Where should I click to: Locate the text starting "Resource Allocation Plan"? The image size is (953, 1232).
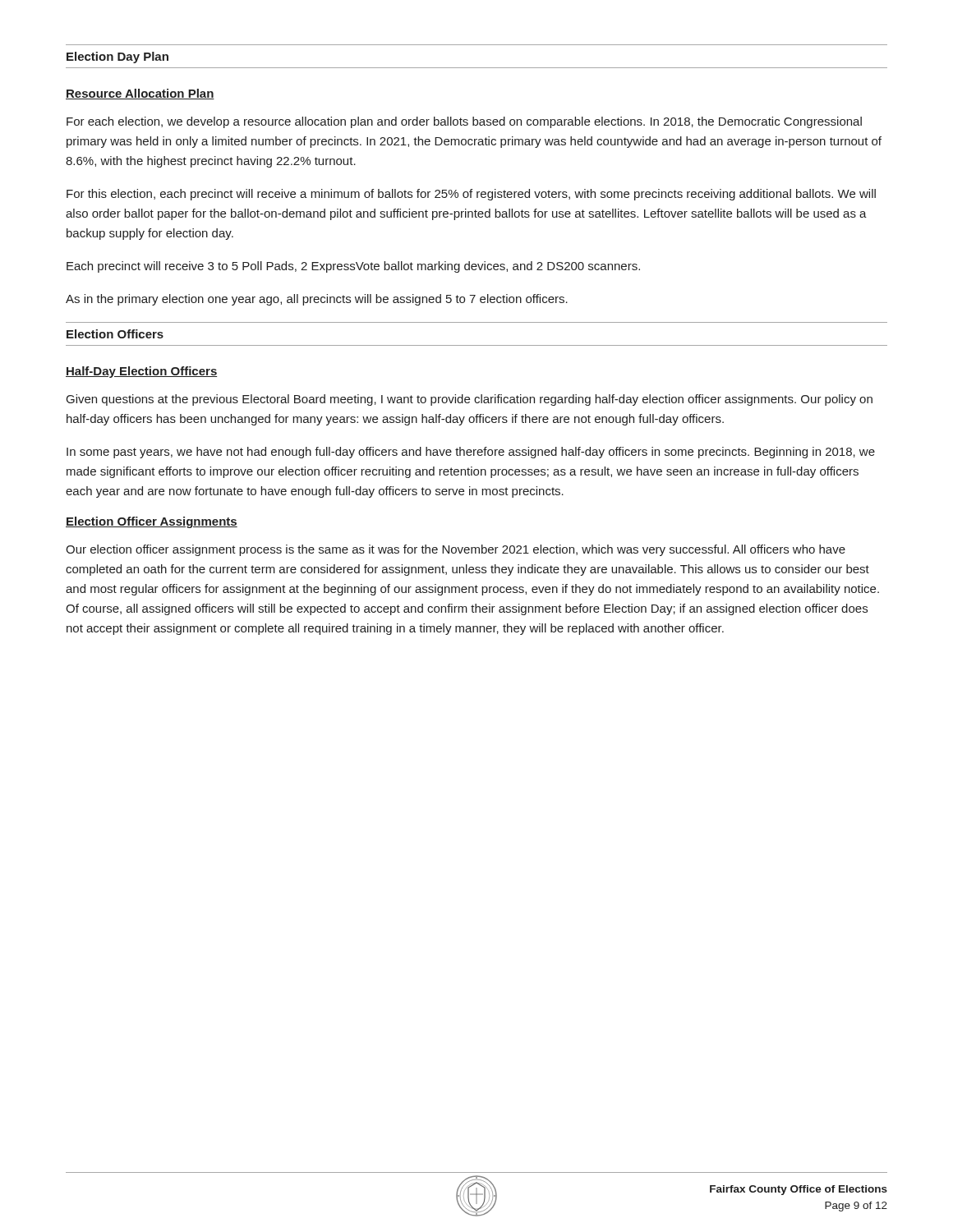pyautogui.click(x=140, y=93)
